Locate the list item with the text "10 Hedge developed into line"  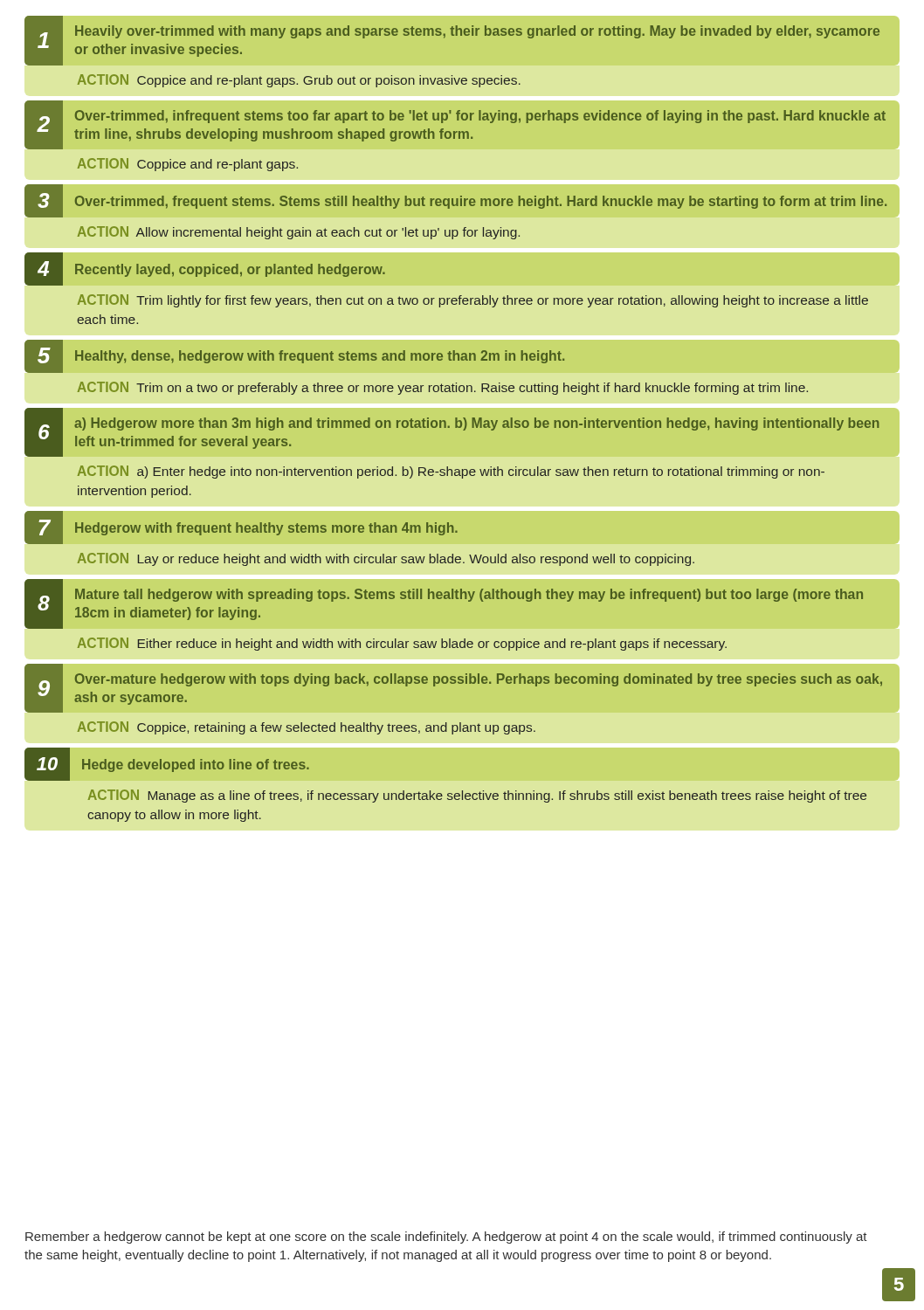point(462,789)
